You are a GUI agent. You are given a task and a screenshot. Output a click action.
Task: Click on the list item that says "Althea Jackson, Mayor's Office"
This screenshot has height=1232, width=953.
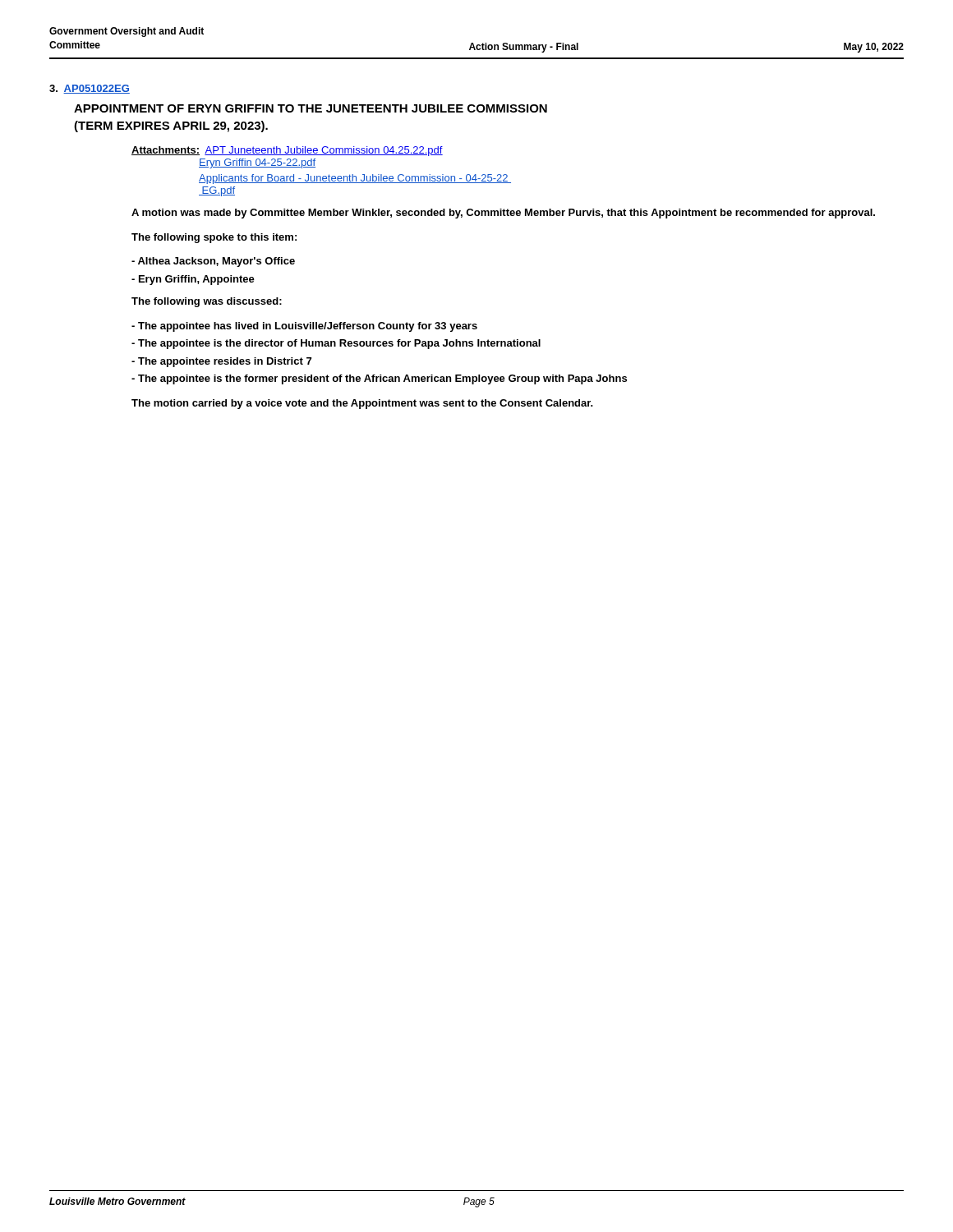(x=213, y=261)
